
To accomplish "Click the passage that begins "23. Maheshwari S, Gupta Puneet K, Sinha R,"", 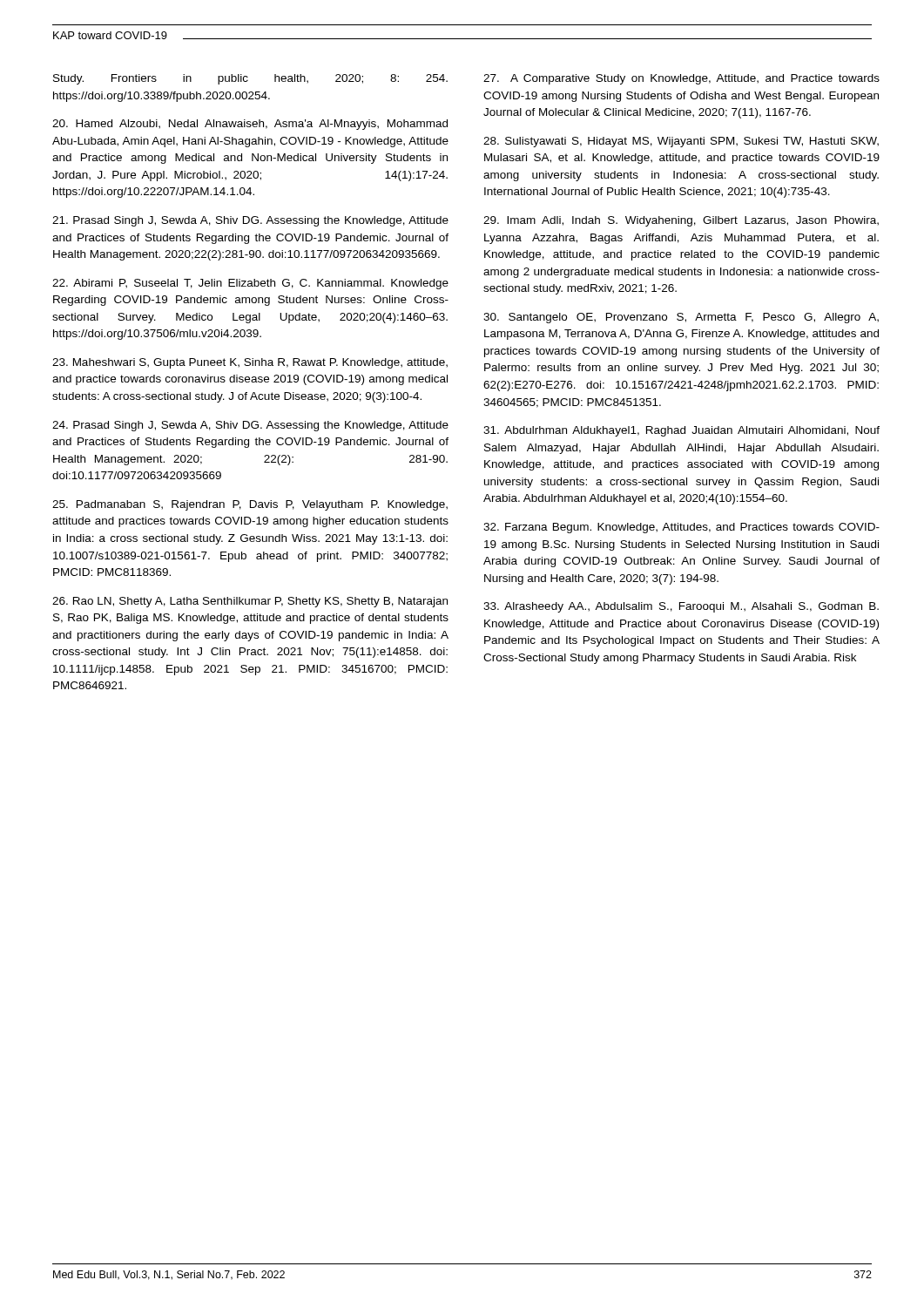I will coord(250,379).
